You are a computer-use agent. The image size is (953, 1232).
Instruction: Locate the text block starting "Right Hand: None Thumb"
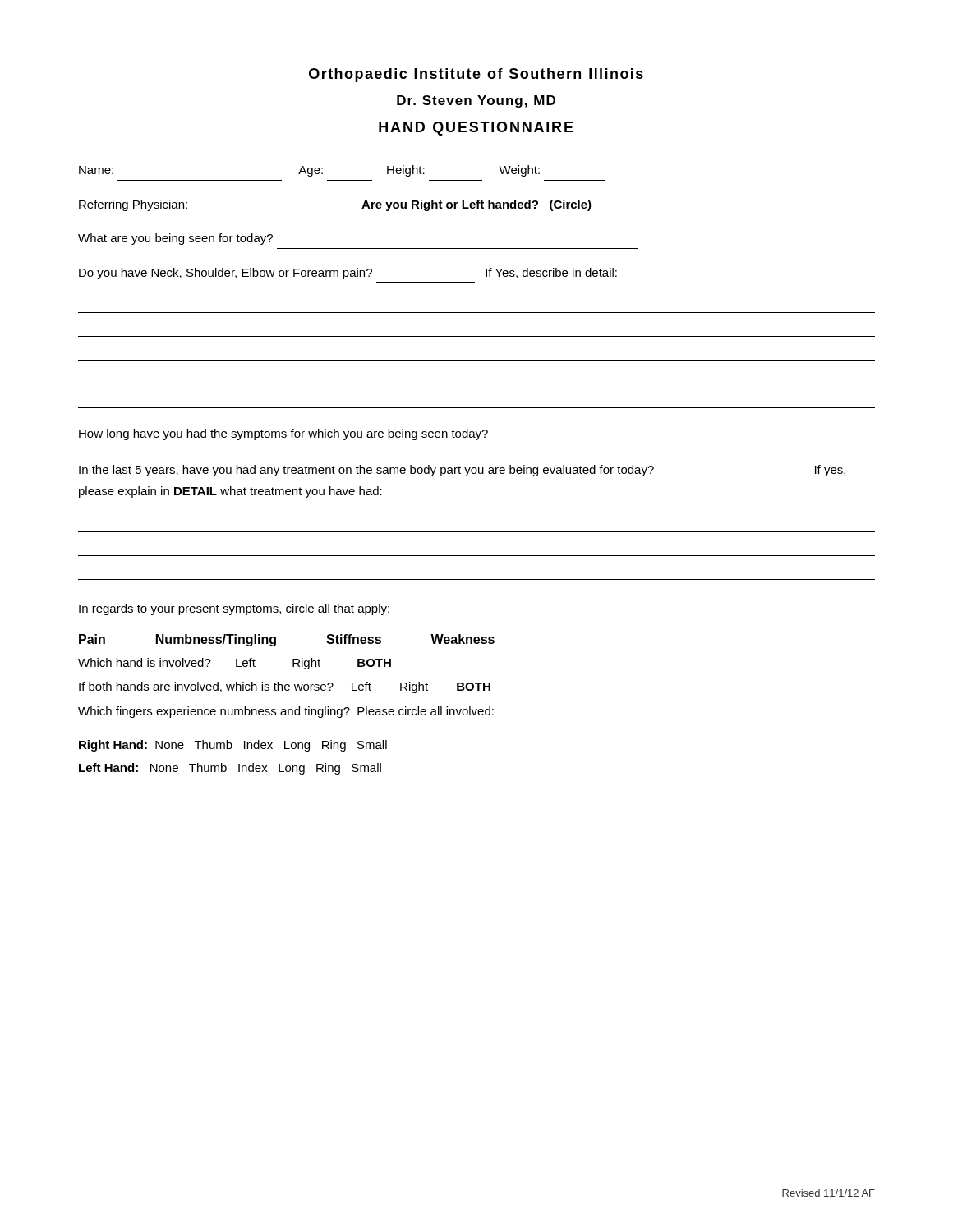(233, 744)
